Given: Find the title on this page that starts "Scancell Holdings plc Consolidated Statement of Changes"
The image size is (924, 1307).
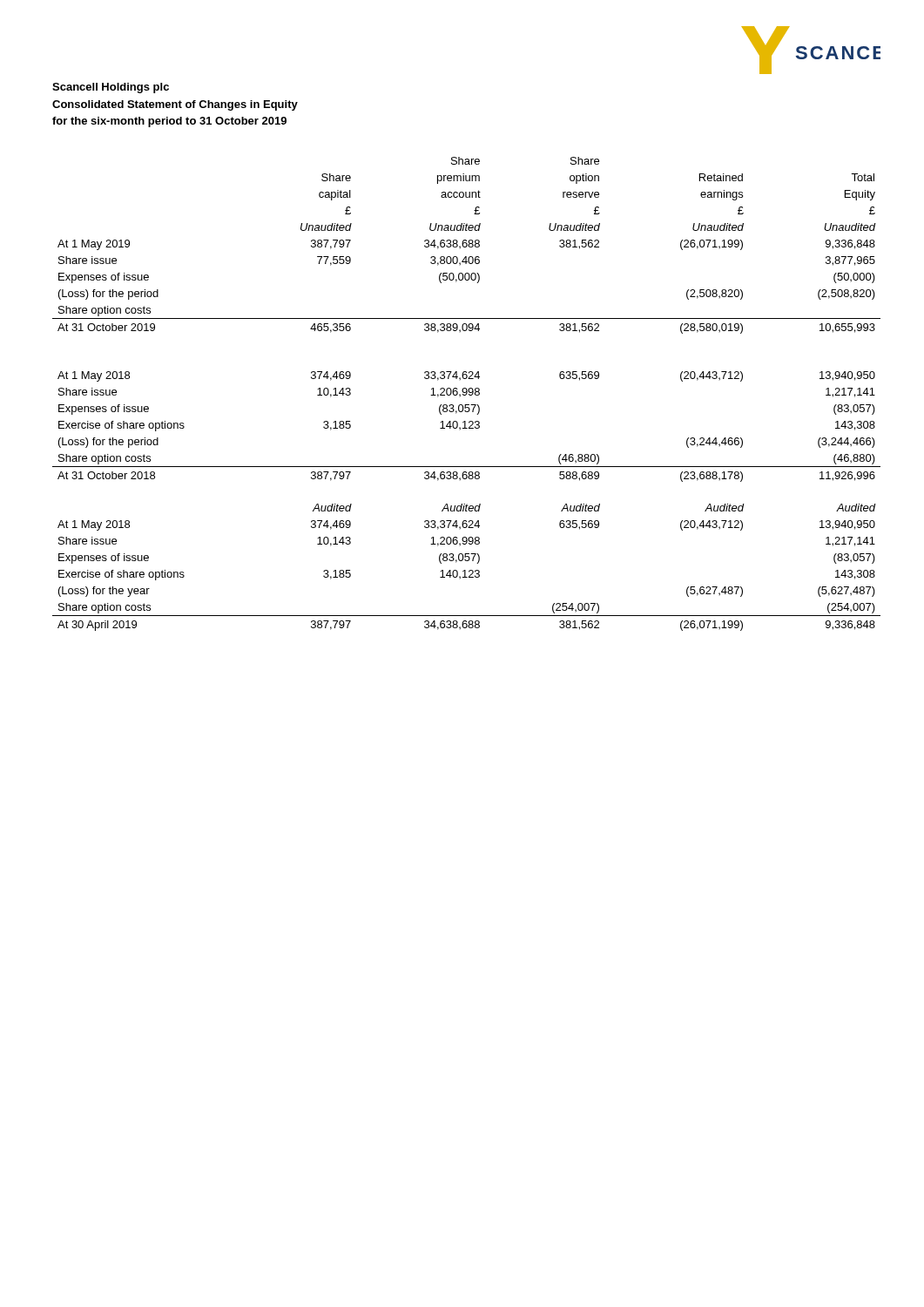Looking at the screenshot, I should click(x=175, y=104).
